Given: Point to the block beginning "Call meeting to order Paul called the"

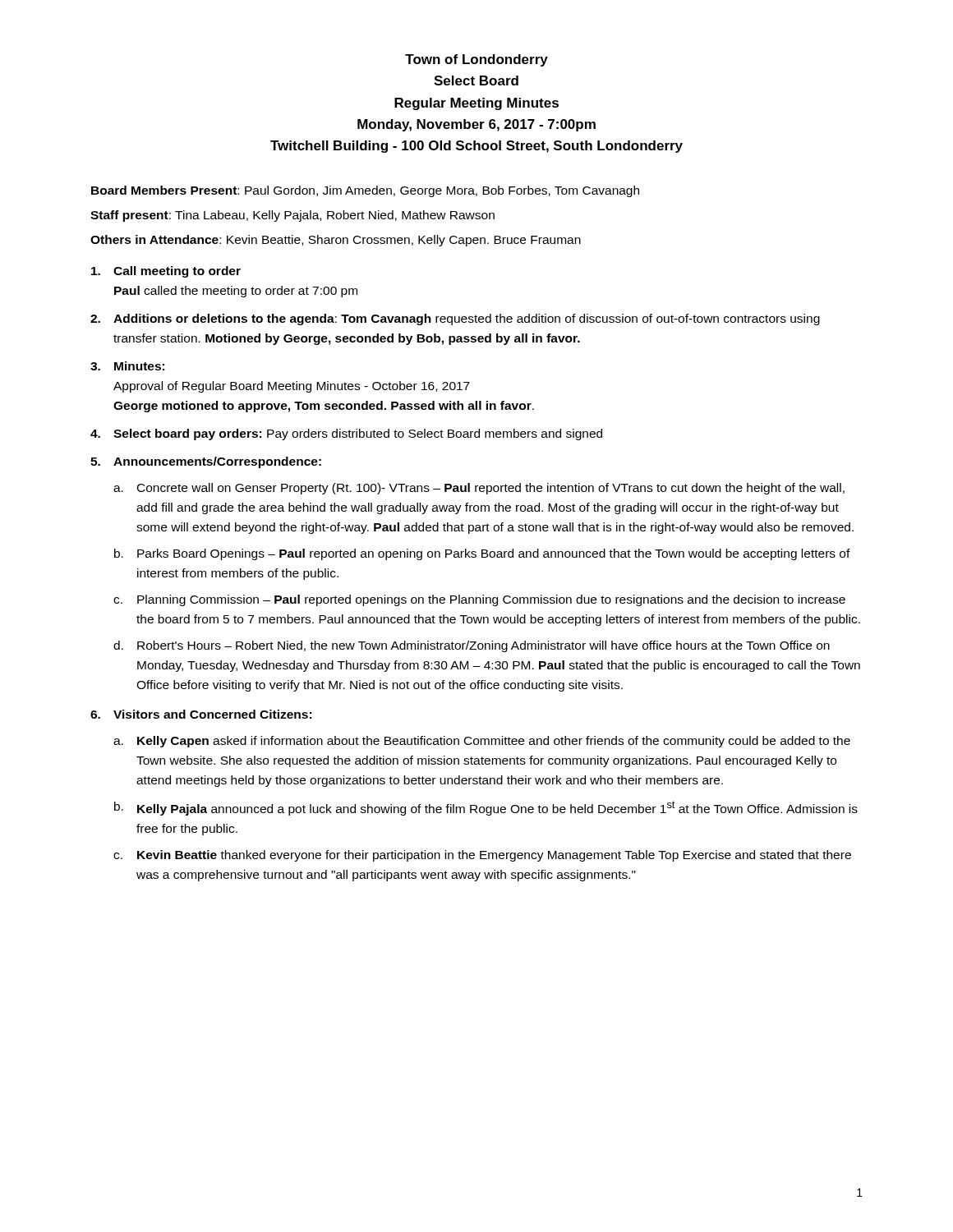Looking at the screenshot, I should [166, 272].
